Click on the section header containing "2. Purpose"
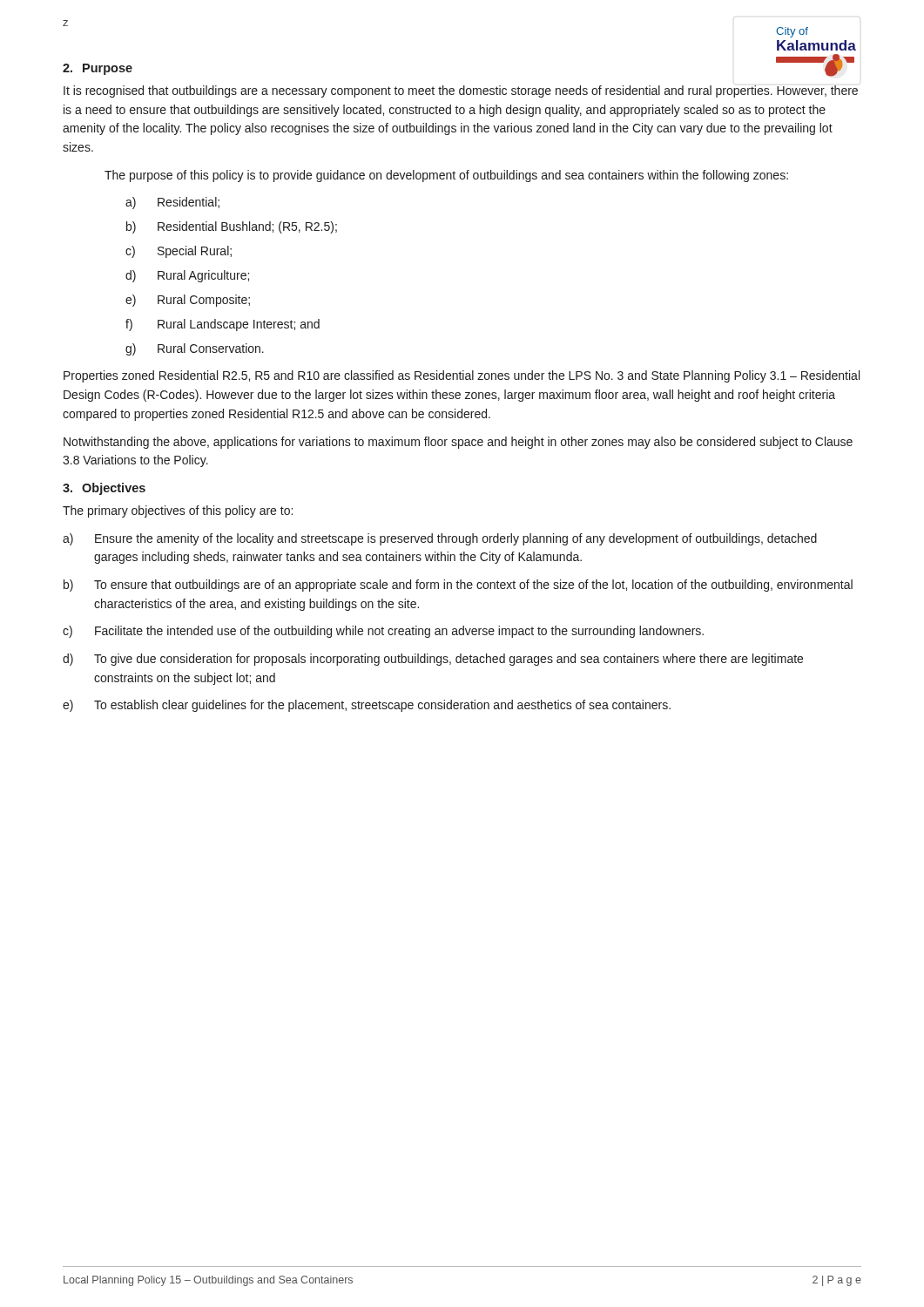 [x=98, y=68]
